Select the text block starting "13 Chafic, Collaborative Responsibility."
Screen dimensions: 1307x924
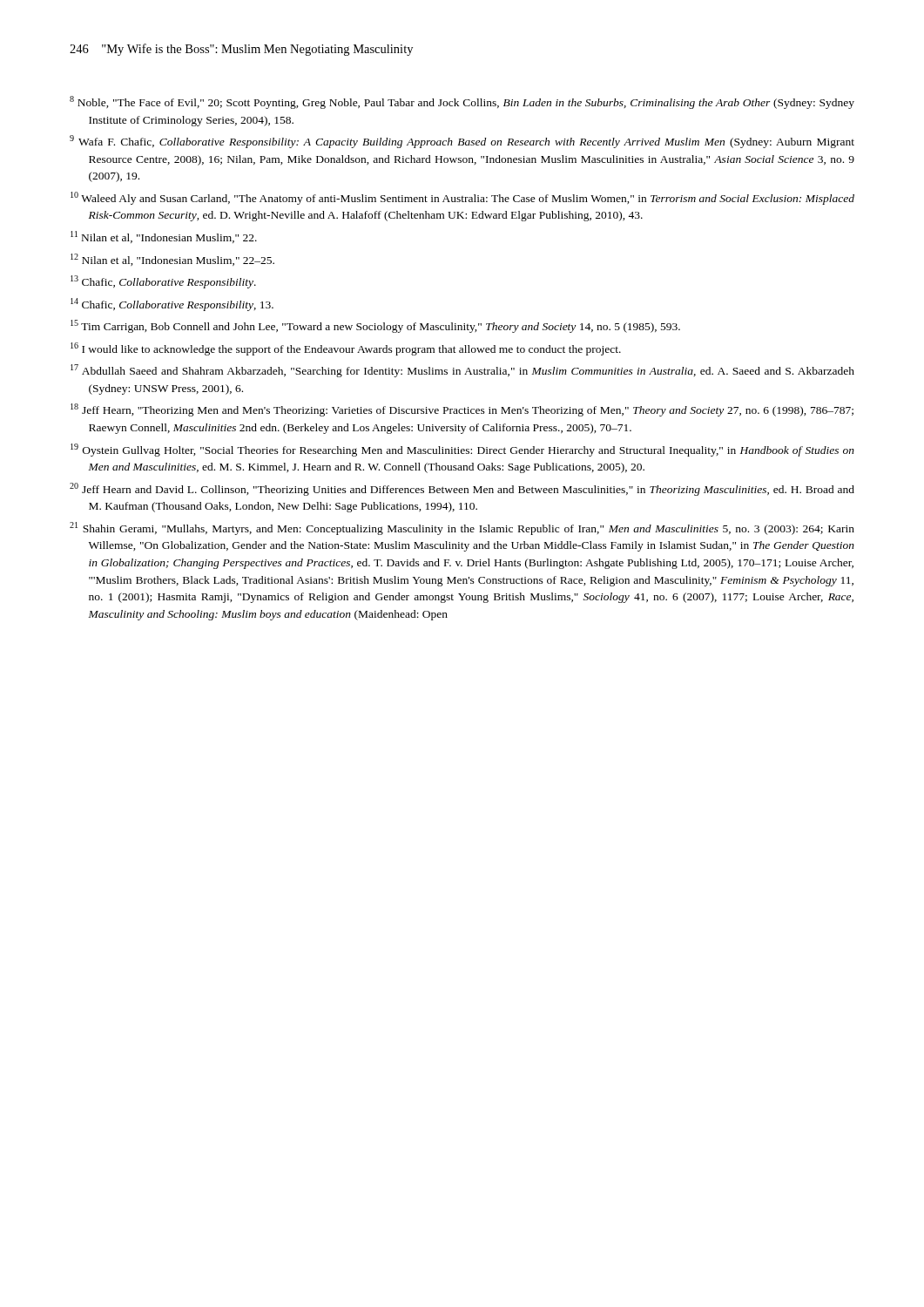coord(163,281)
